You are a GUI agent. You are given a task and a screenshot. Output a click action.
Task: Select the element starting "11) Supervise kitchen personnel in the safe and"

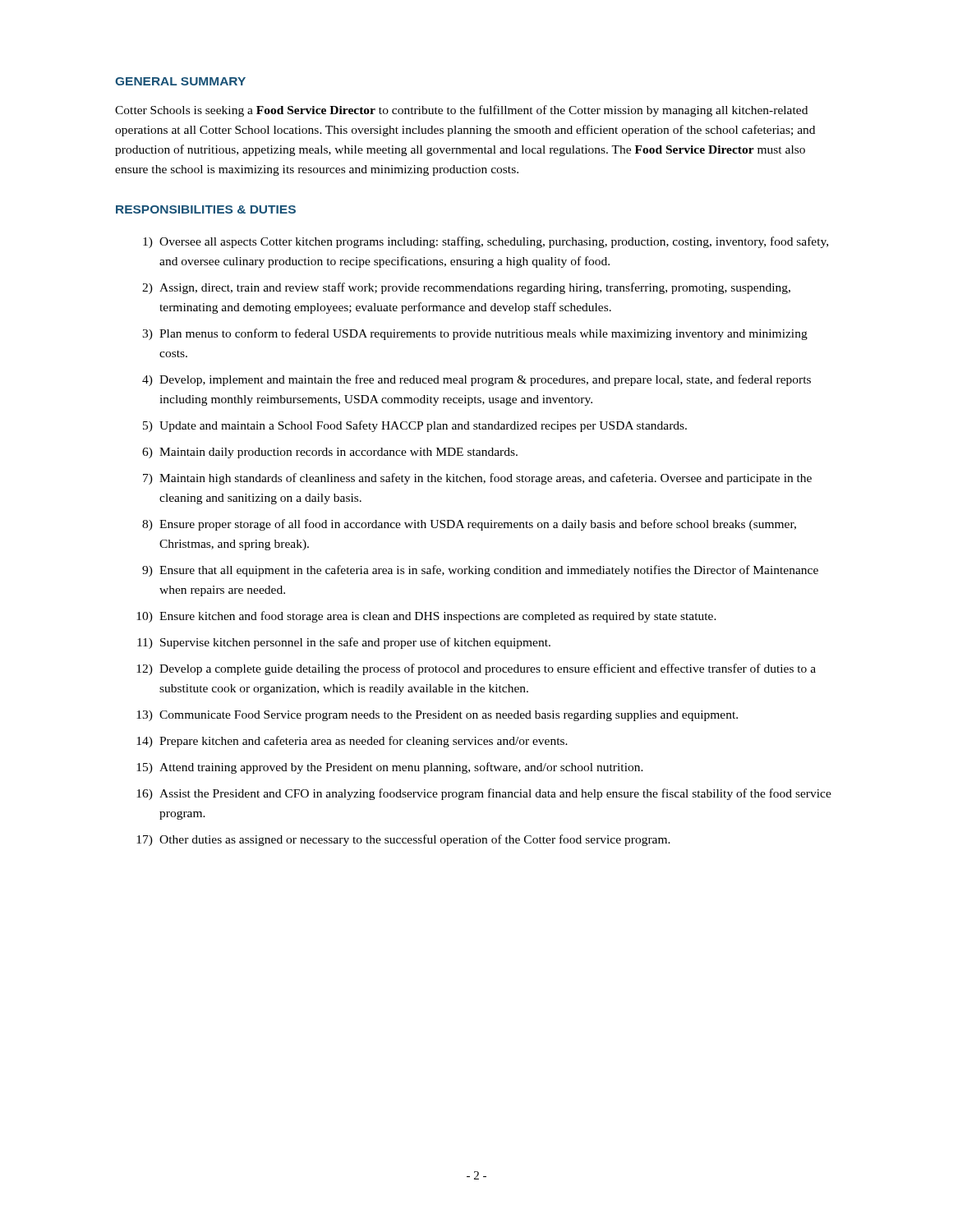(x=476, y=643)
